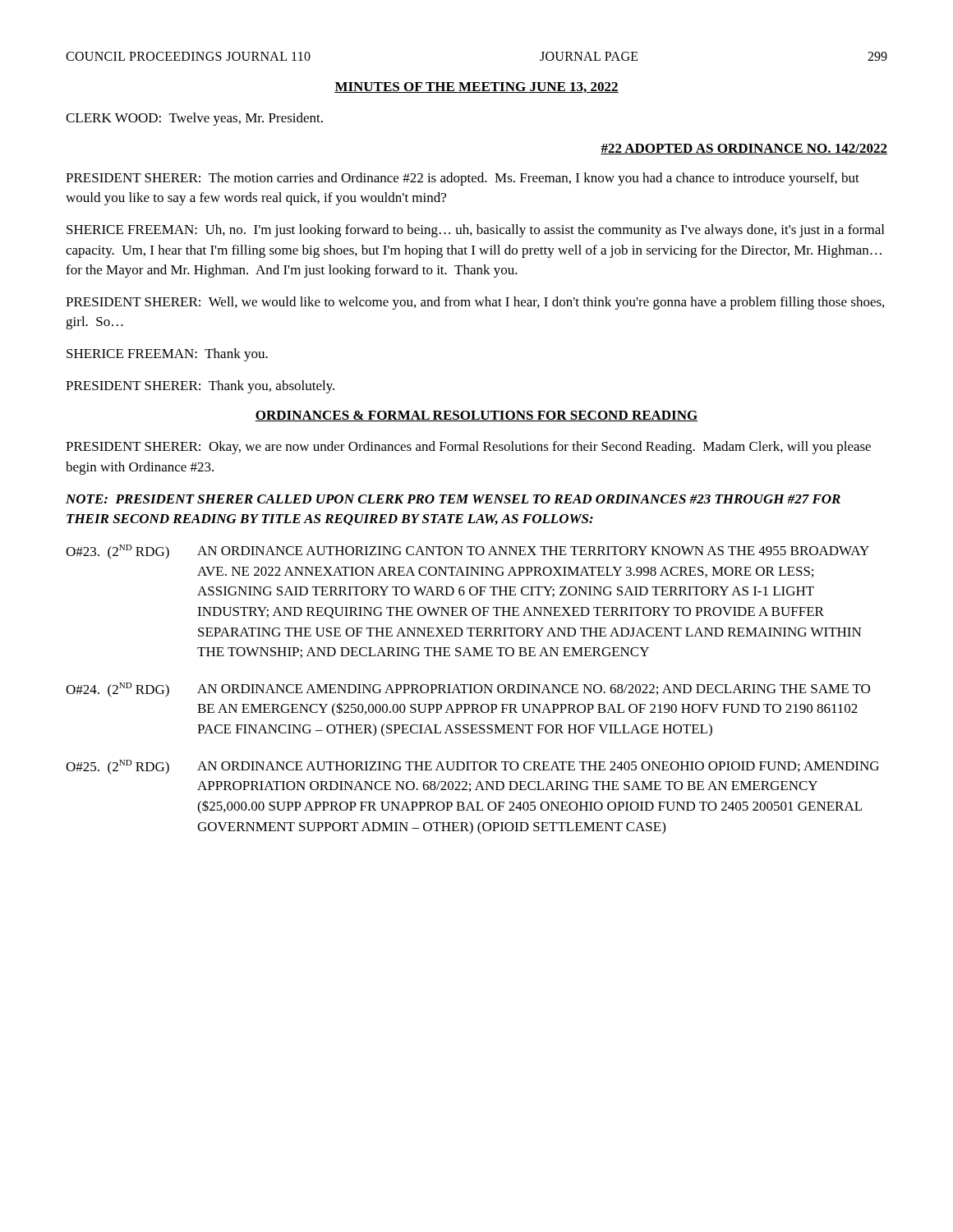Locate the title that reads "MINUTES OF THE"
This screenshot has height=1232, width=953.
click(x=476, y=87)
